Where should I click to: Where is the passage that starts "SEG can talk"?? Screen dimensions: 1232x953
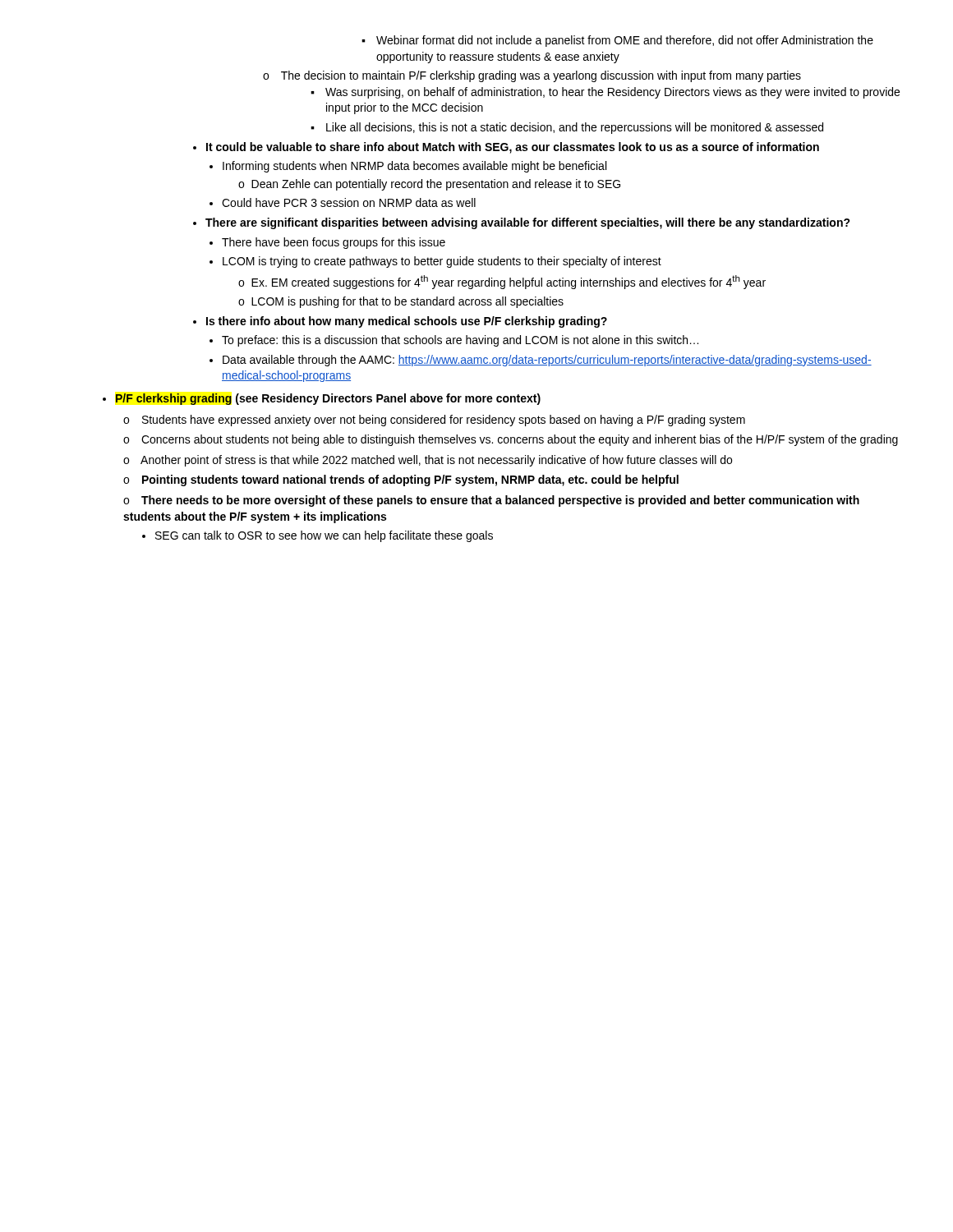click(324, 536)
